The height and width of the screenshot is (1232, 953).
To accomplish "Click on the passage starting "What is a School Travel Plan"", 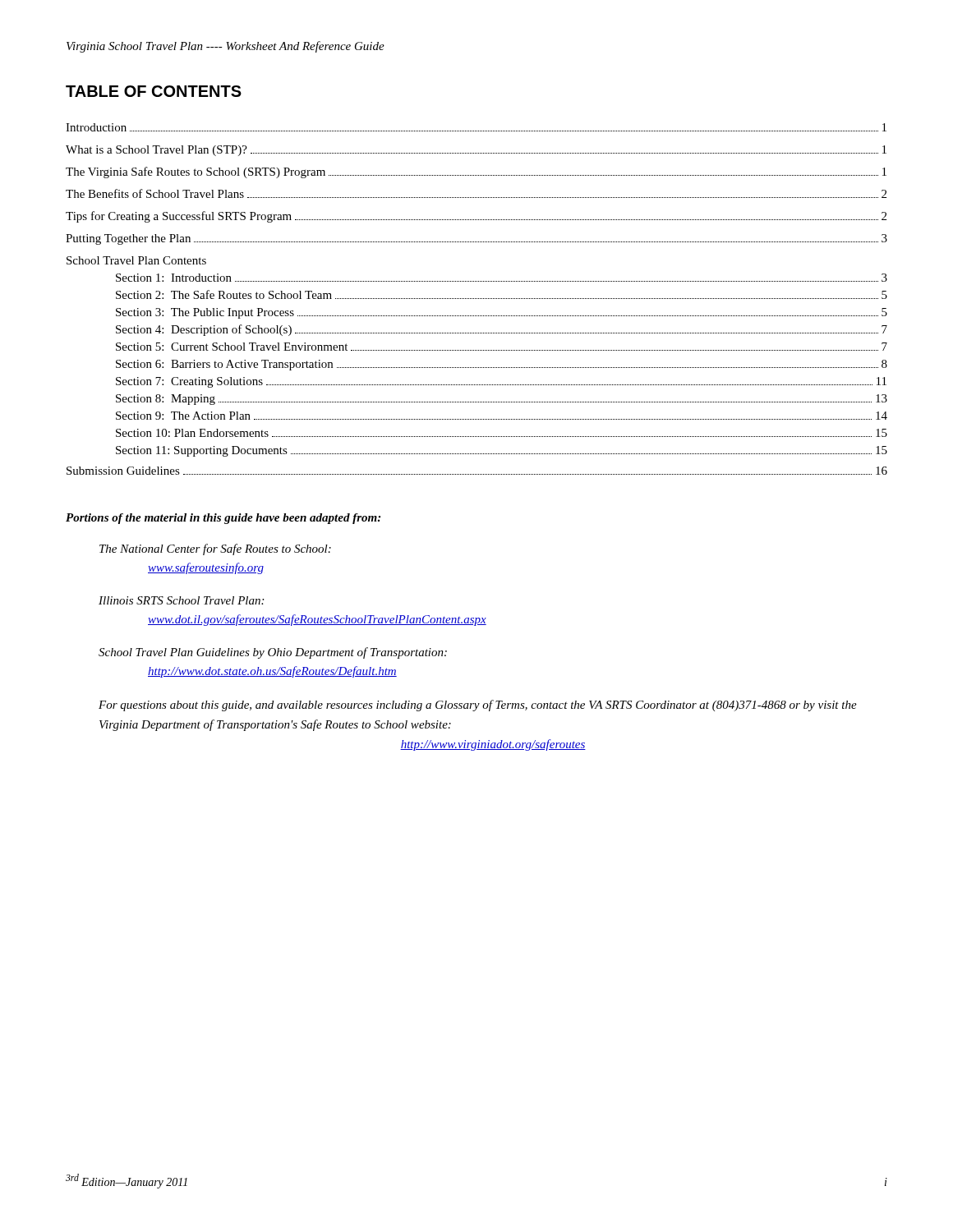I will click(x=476, y=150).
